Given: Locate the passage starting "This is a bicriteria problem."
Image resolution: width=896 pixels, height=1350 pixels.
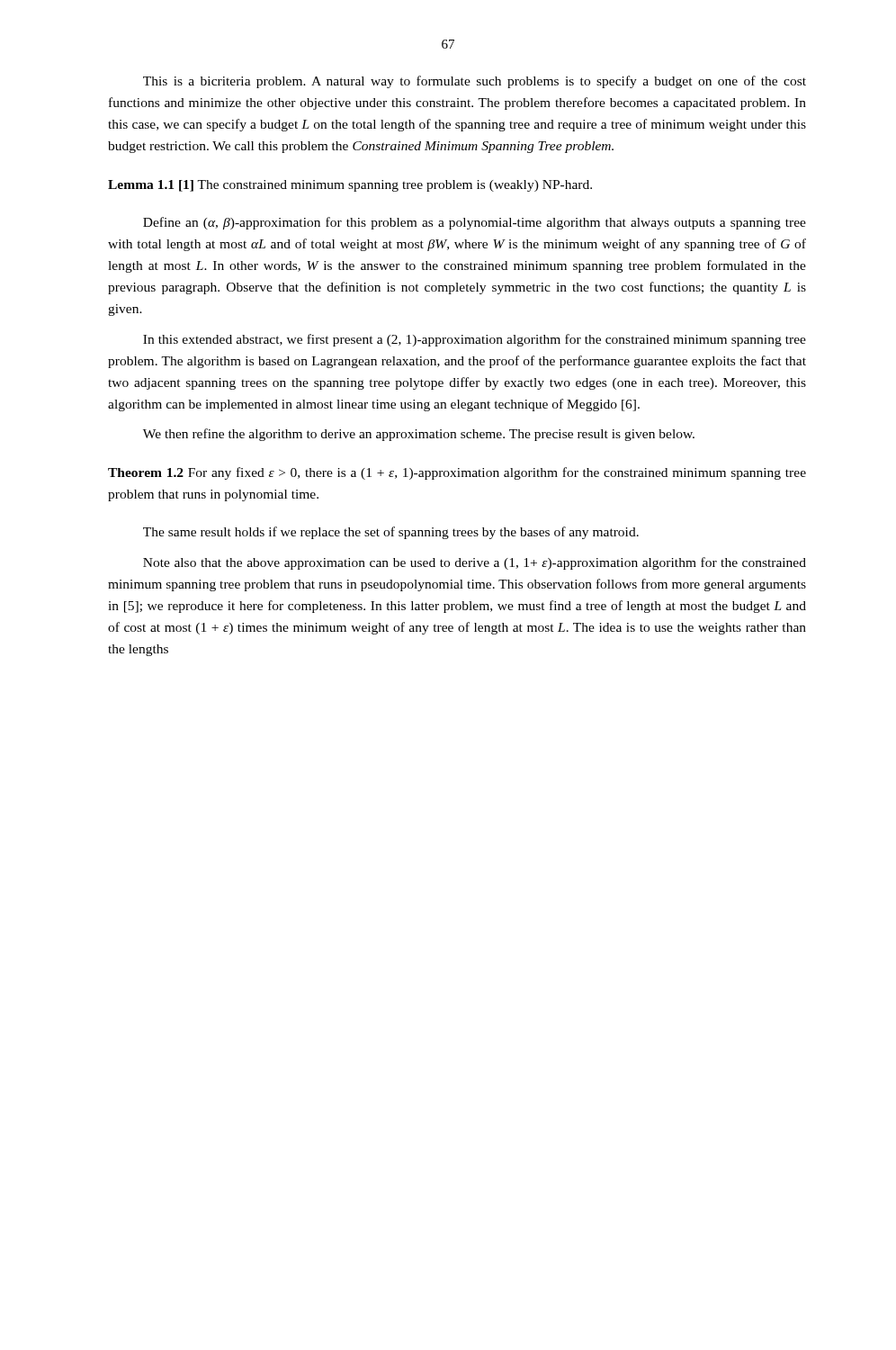Looking at the screenshot, I should coord(457,113).
